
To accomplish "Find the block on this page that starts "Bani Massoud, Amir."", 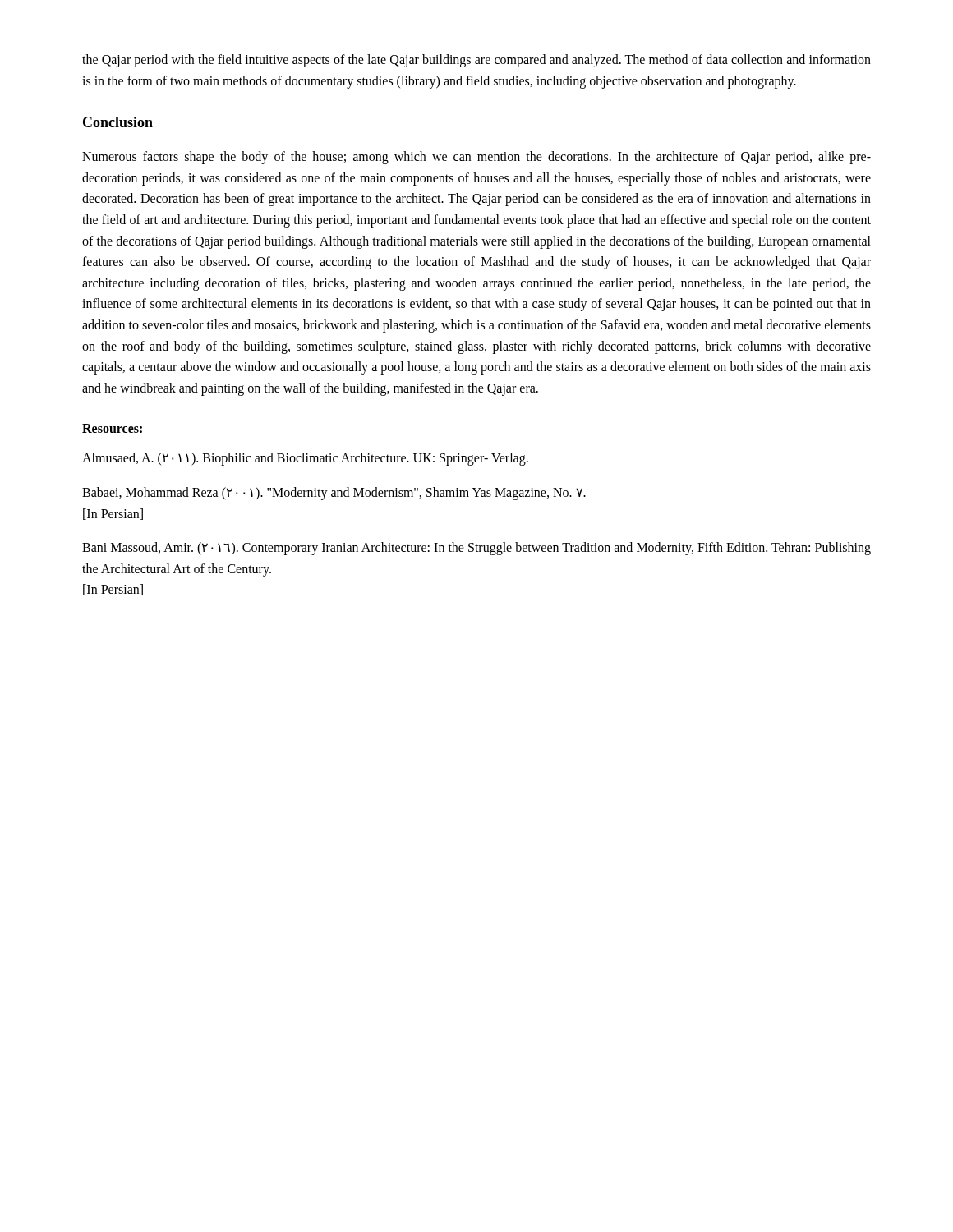I will 476,549.
